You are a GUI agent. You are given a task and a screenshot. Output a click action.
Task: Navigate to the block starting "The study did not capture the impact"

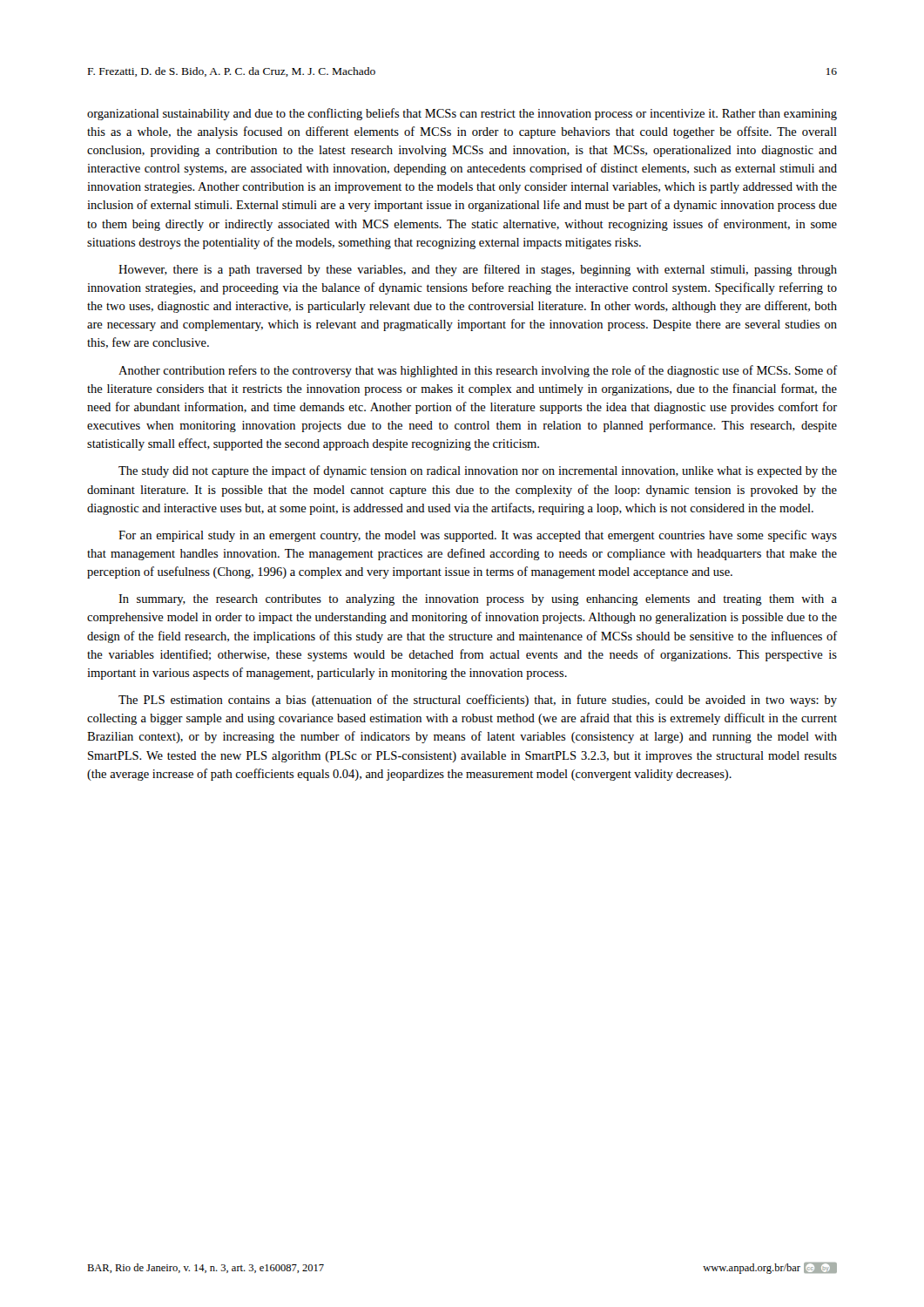click(462, 489)
